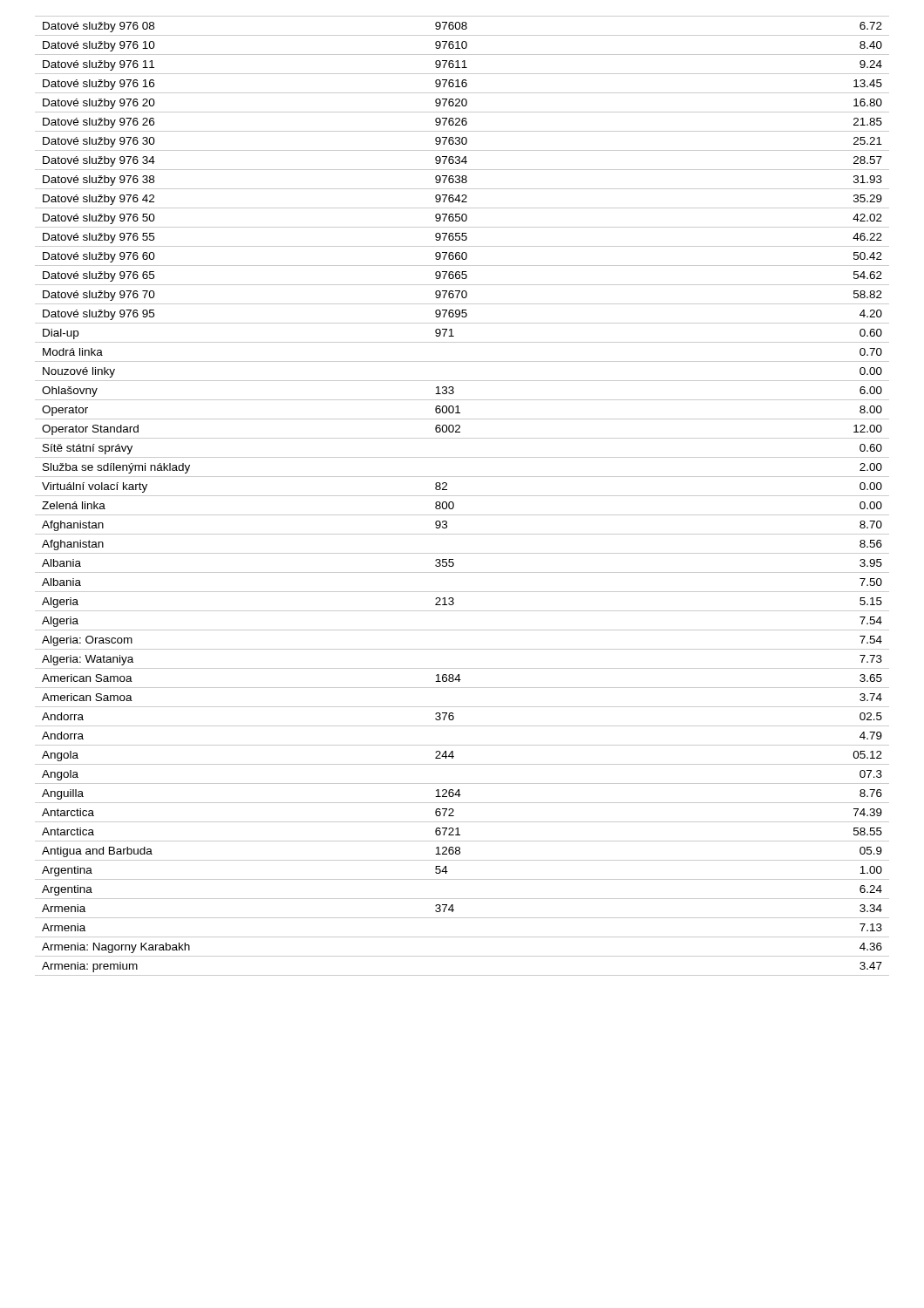The image size is (924, 1308).
Task: Find the table
Action: pos(462,496)
